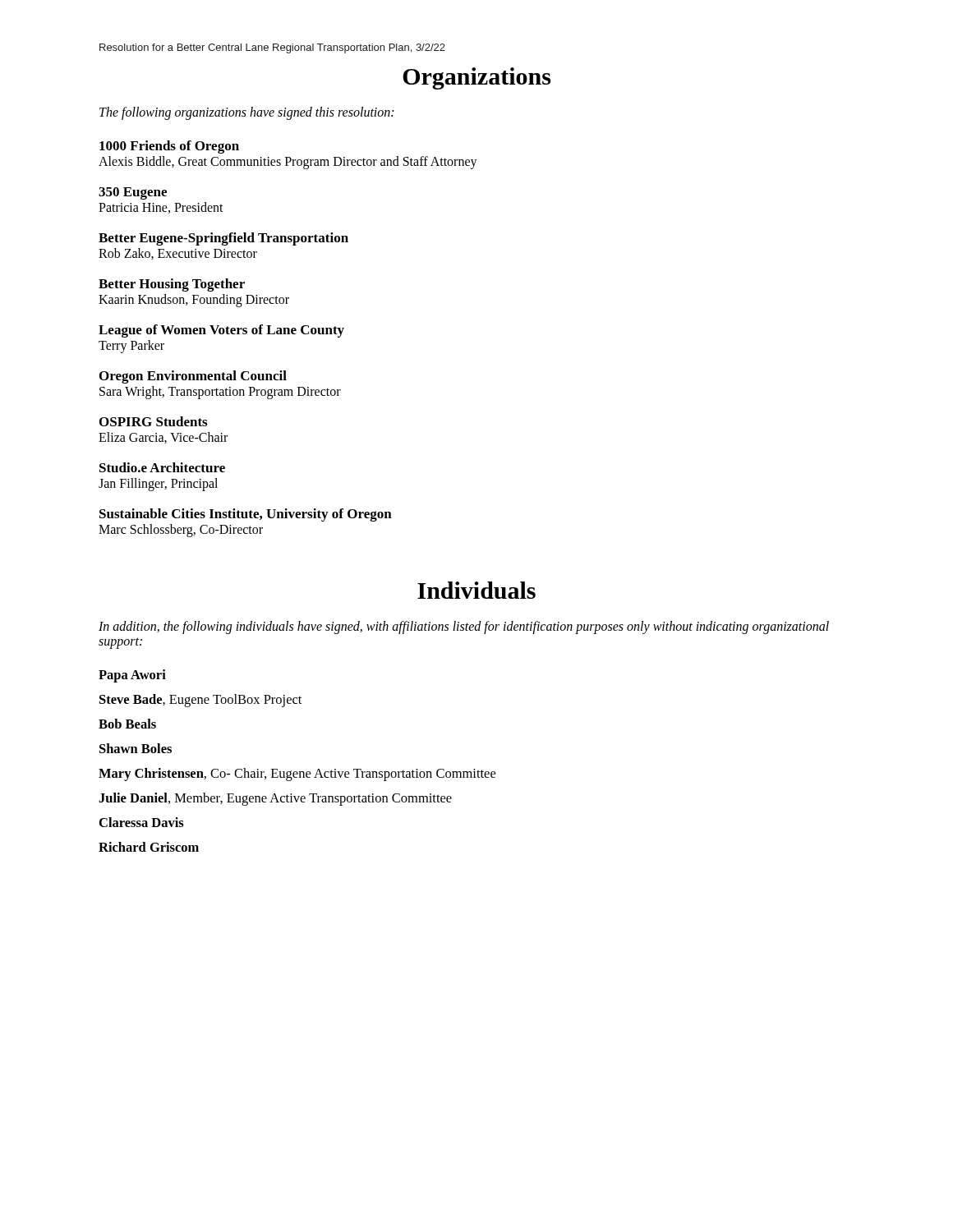
Task: Locate the text block that says "In addition, the"
Action: tap(476, 634)
